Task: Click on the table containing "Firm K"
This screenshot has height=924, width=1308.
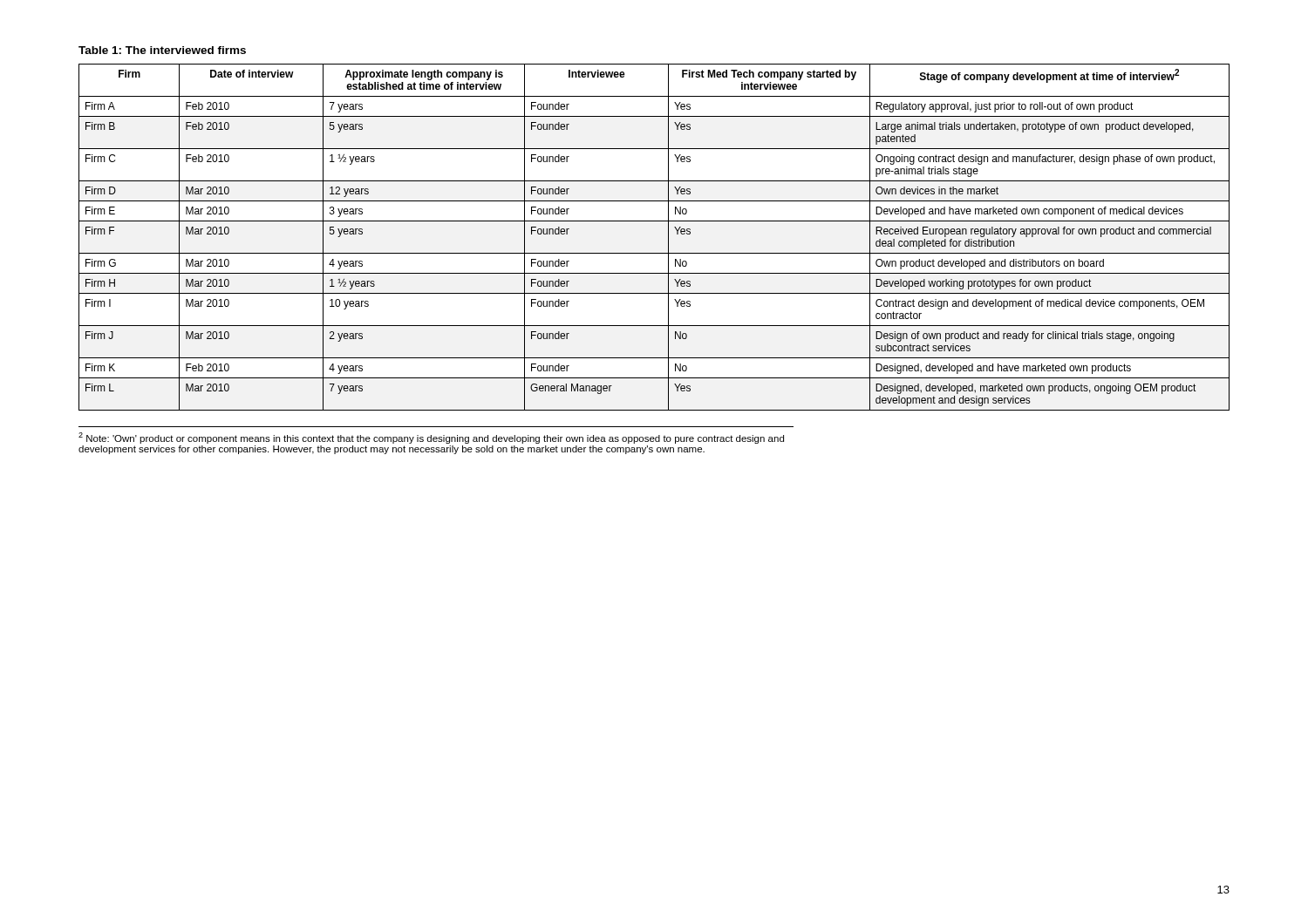Action: [654, 237]
